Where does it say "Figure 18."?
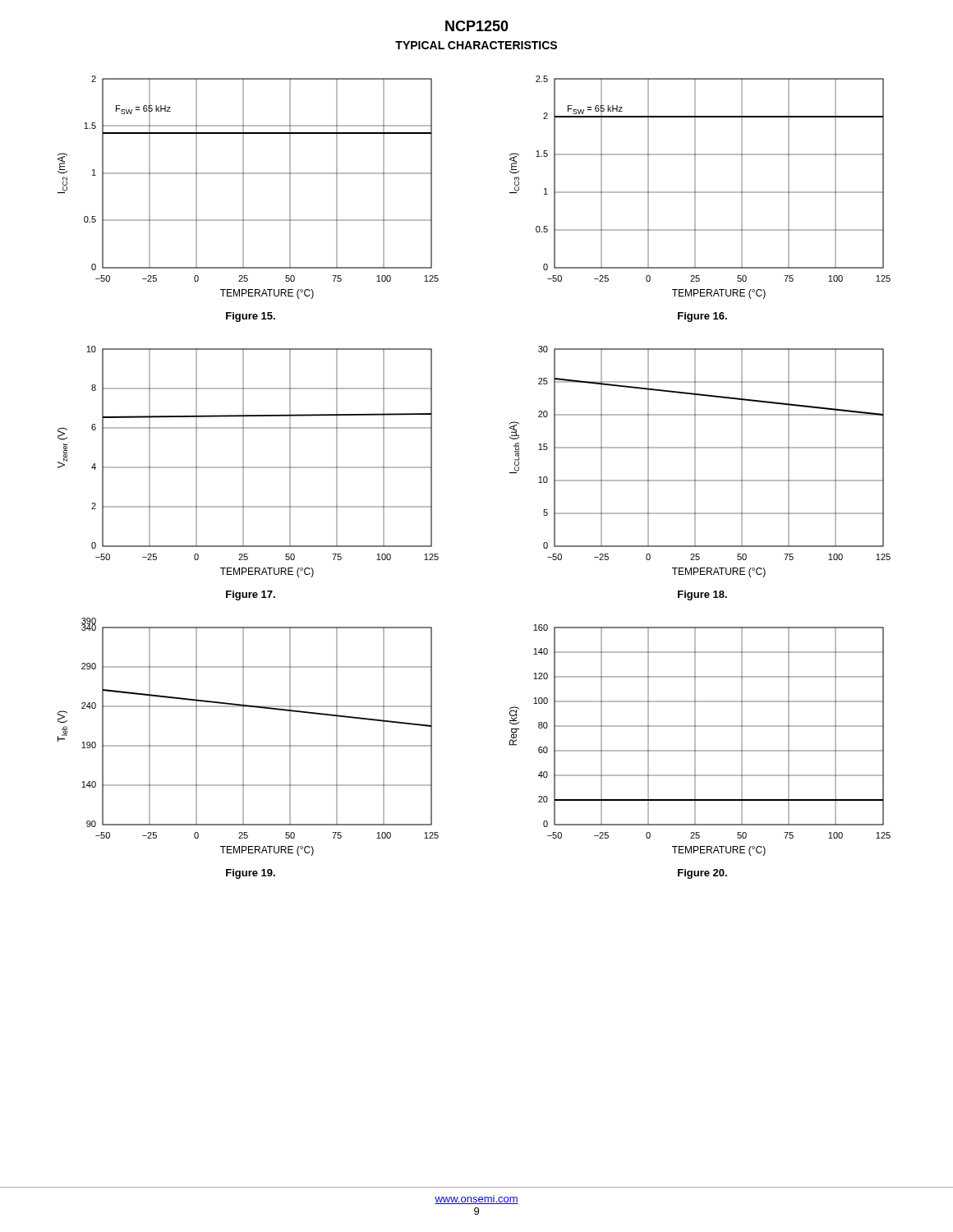The width and height of the screenshot is (953, 1232). click(x=702, y=594)
